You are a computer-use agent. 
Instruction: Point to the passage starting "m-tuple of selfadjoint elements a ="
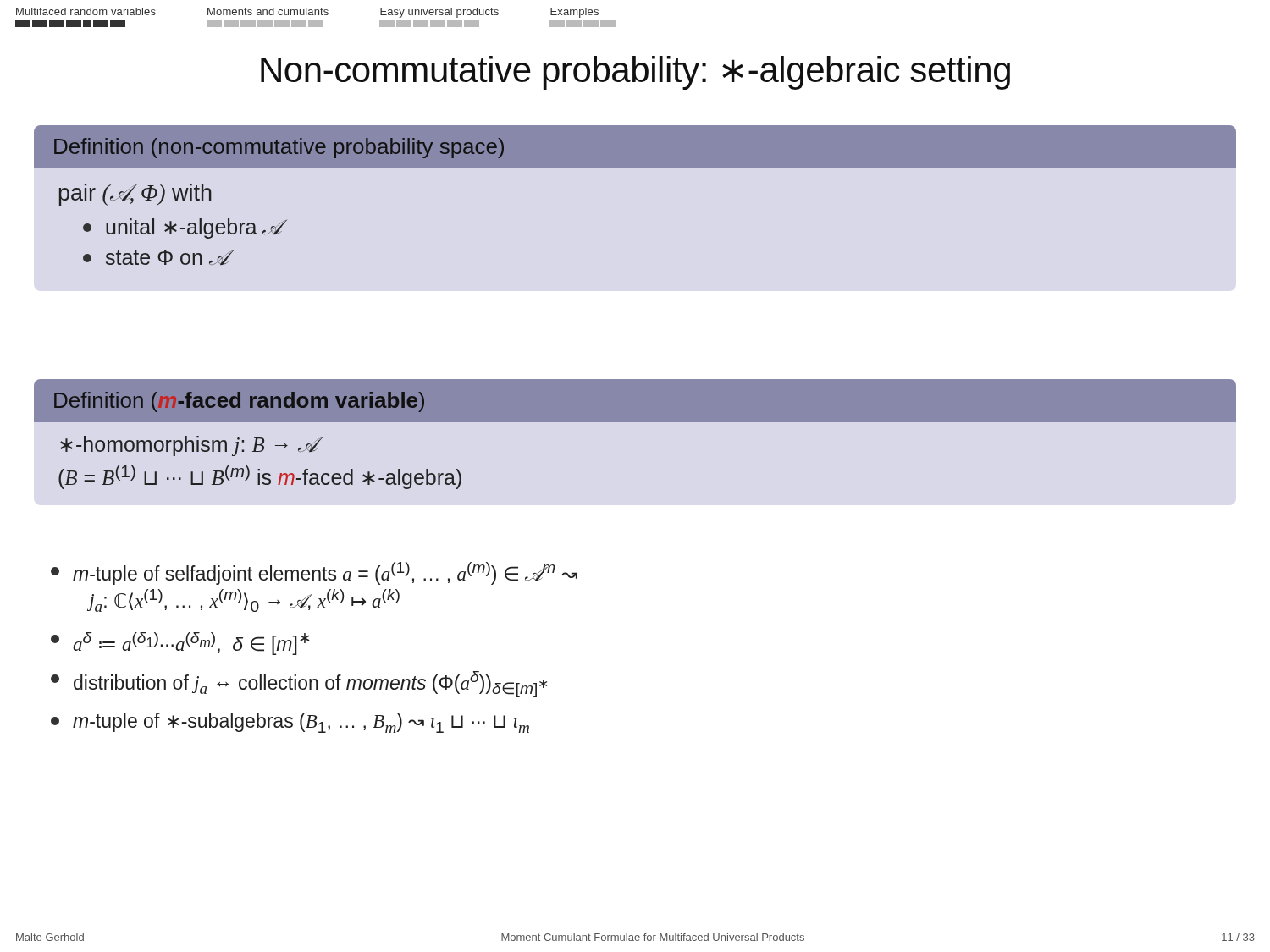(x=314, y=587)
